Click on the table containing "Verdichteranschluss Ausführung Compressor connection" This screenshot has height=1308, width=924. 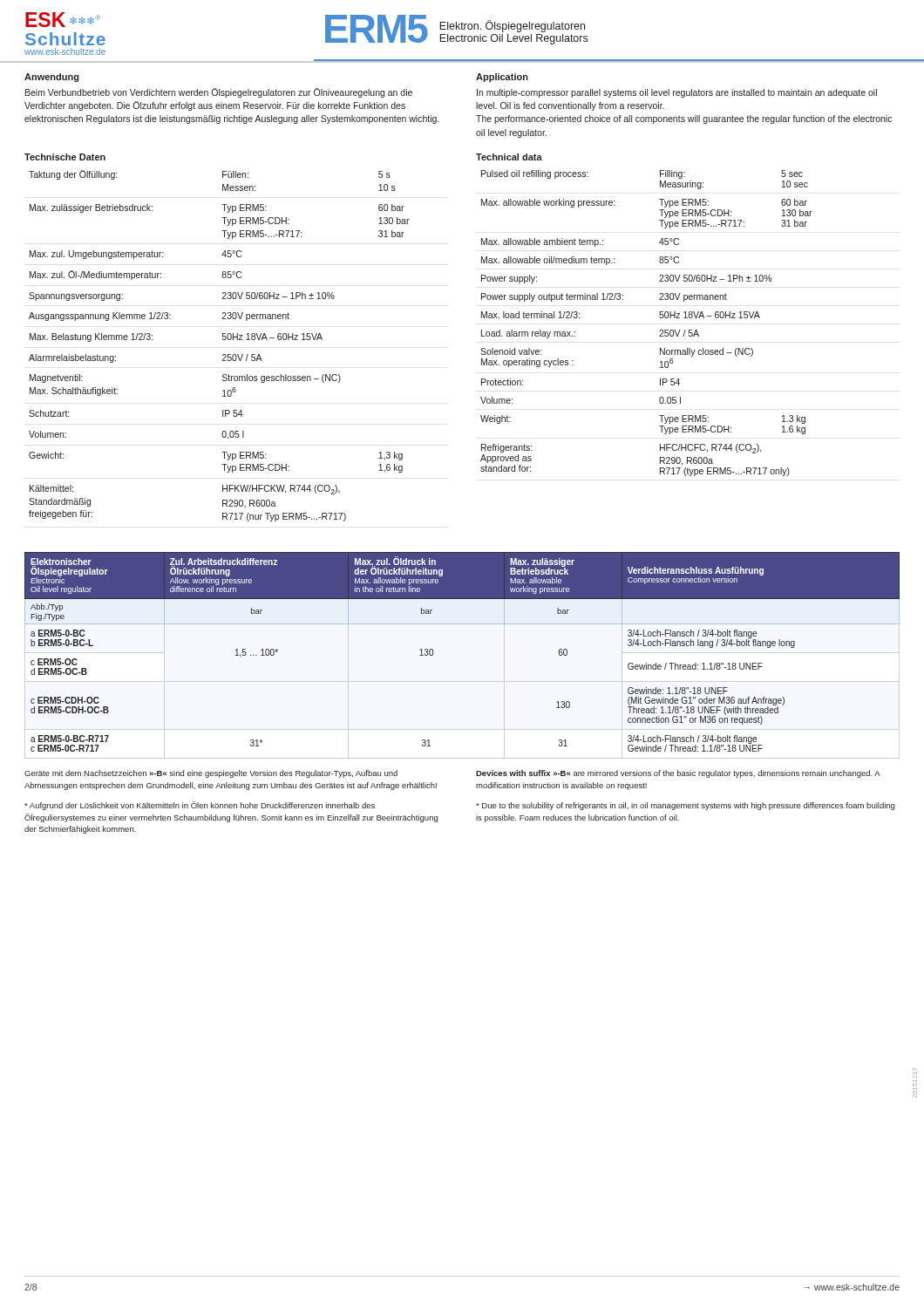462,655
